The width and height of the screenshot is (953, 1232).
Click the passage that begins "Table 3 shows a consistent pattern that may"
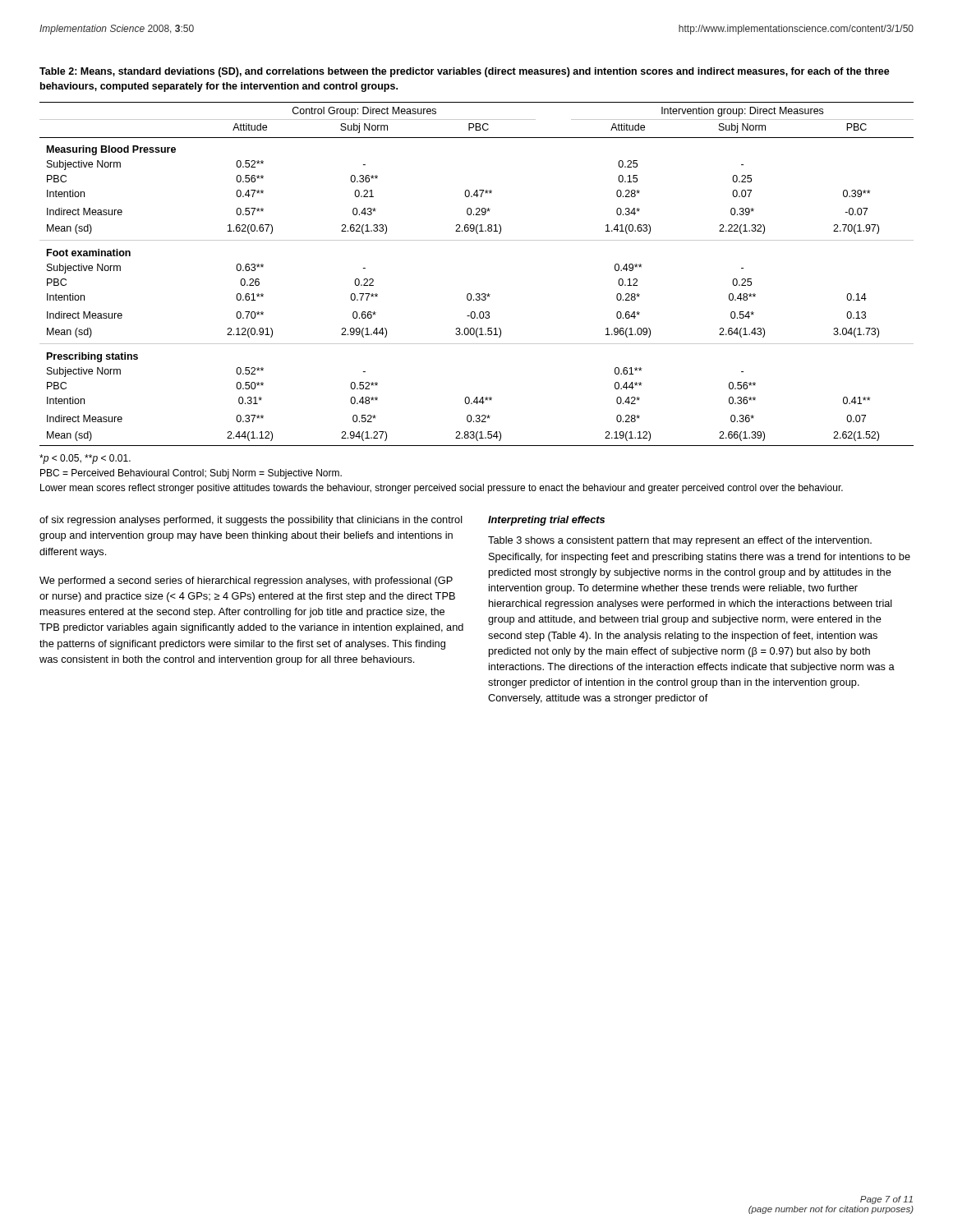(x=699, y=619)
